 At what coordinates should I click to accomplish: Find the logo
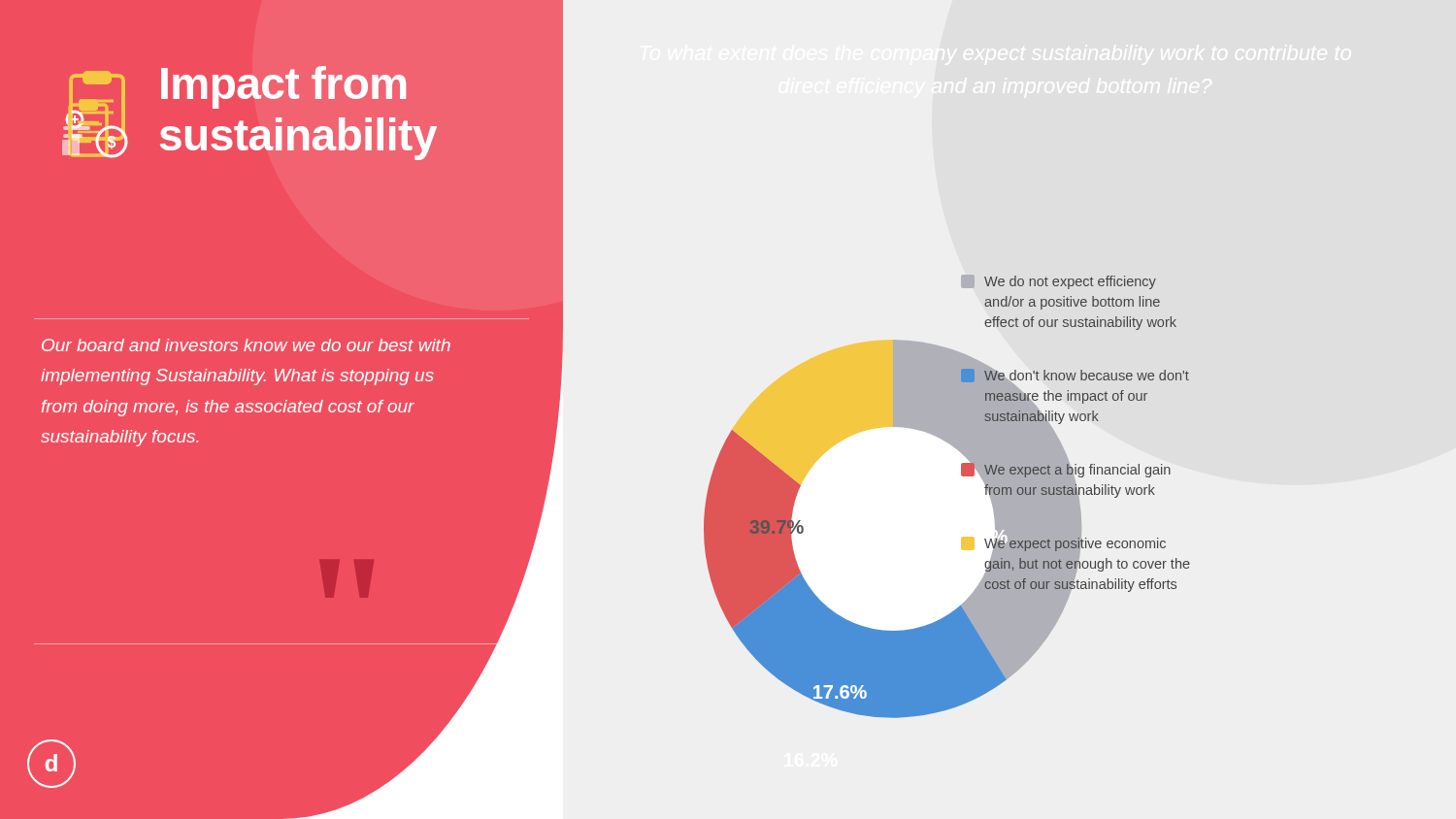pyautogui.click(x=51, y=766)
